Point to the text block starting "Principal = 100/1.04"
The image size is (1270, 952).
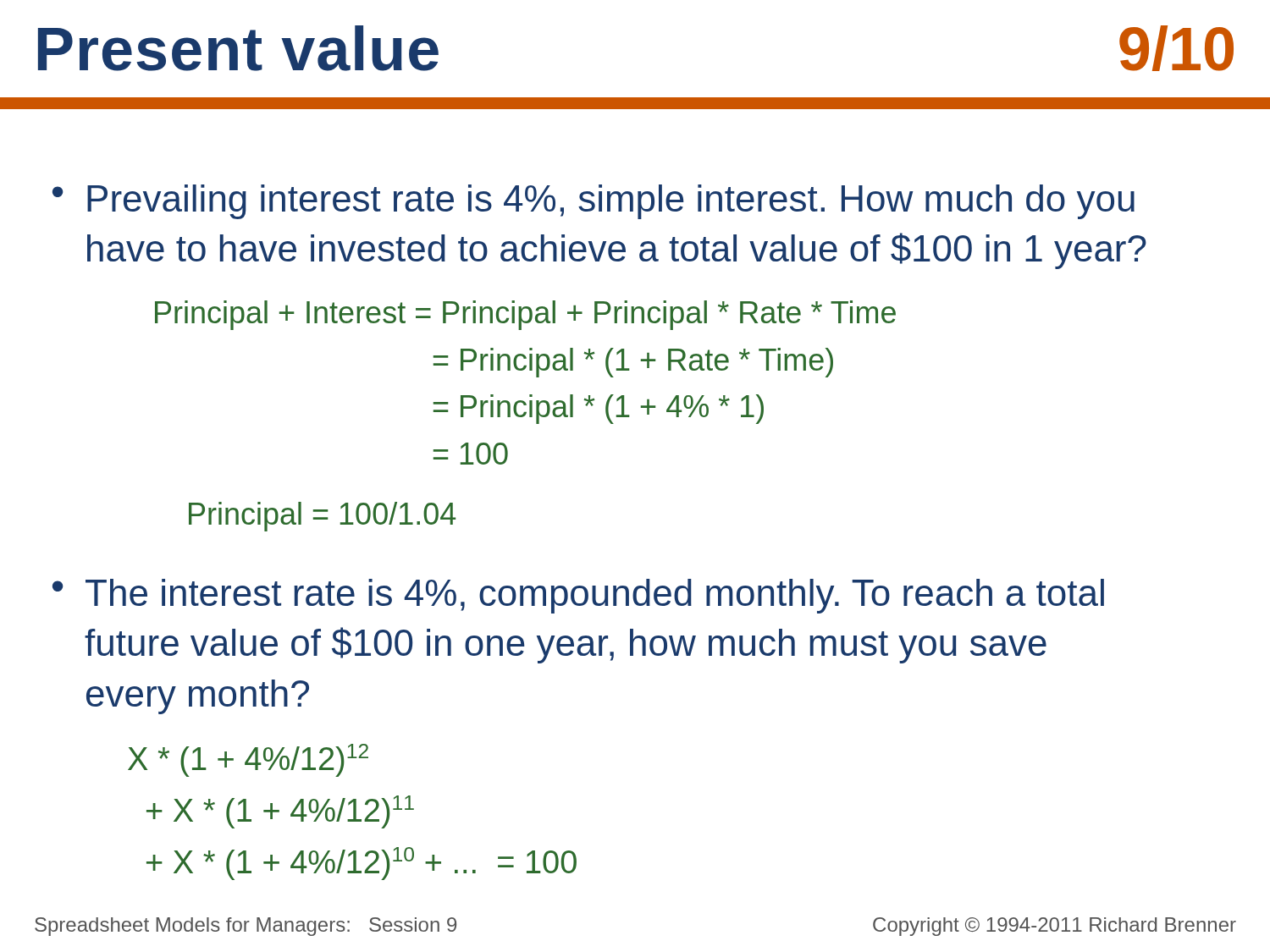[x=304, y=514]
